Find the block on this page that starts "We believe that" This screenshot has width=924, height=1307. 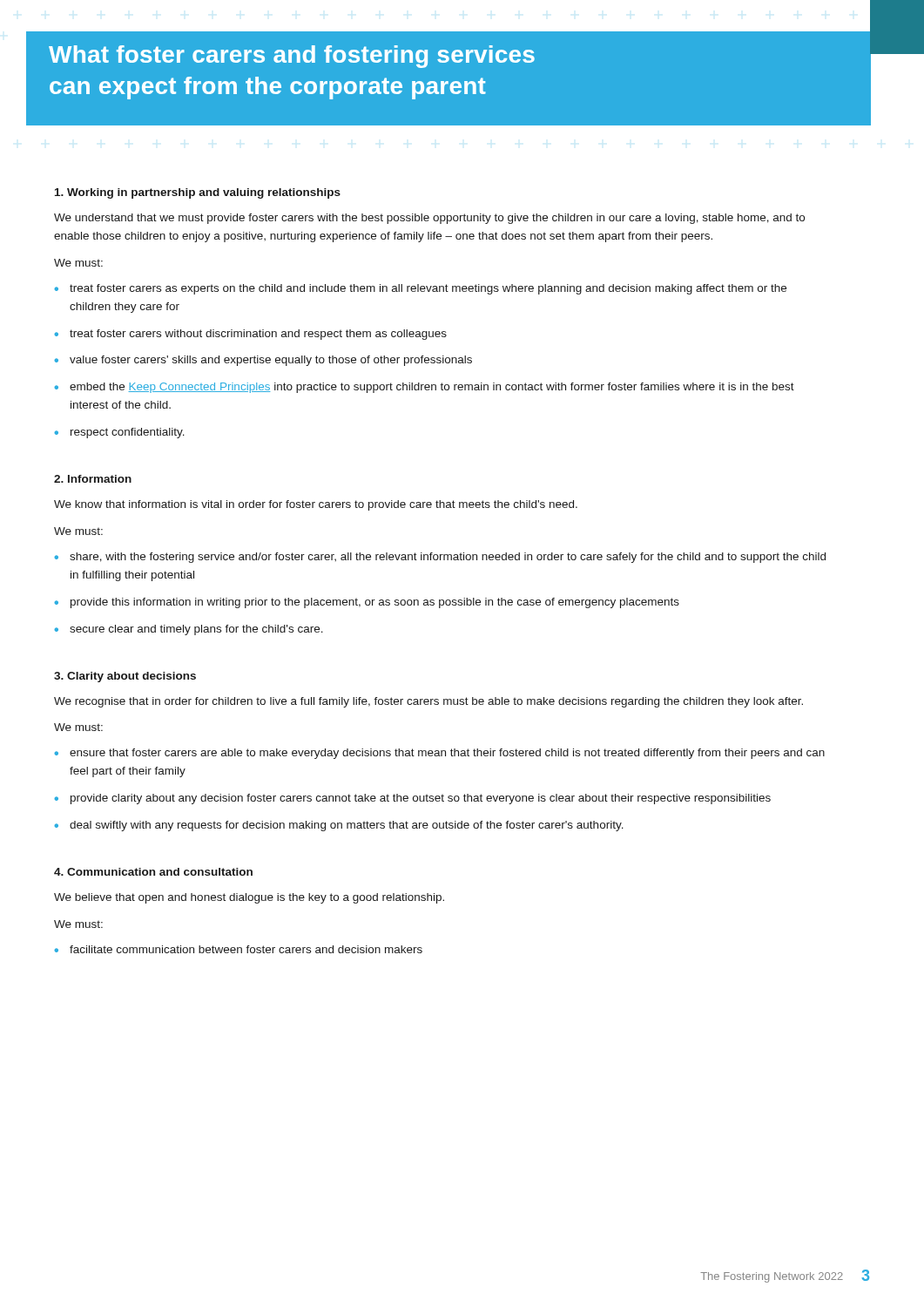[442, 898]
